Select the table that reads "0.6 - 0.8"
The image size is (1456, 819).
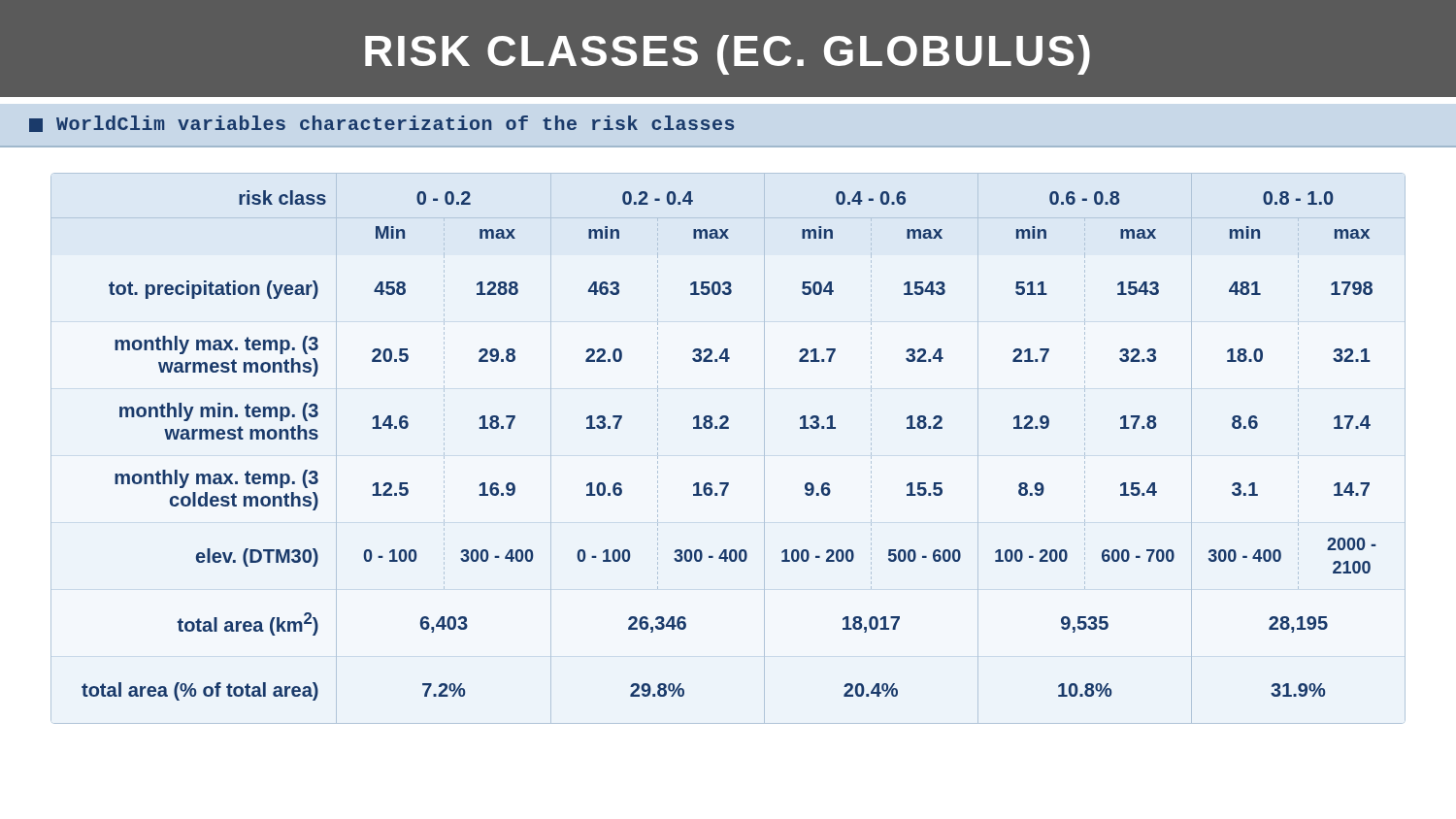(728, 444)
